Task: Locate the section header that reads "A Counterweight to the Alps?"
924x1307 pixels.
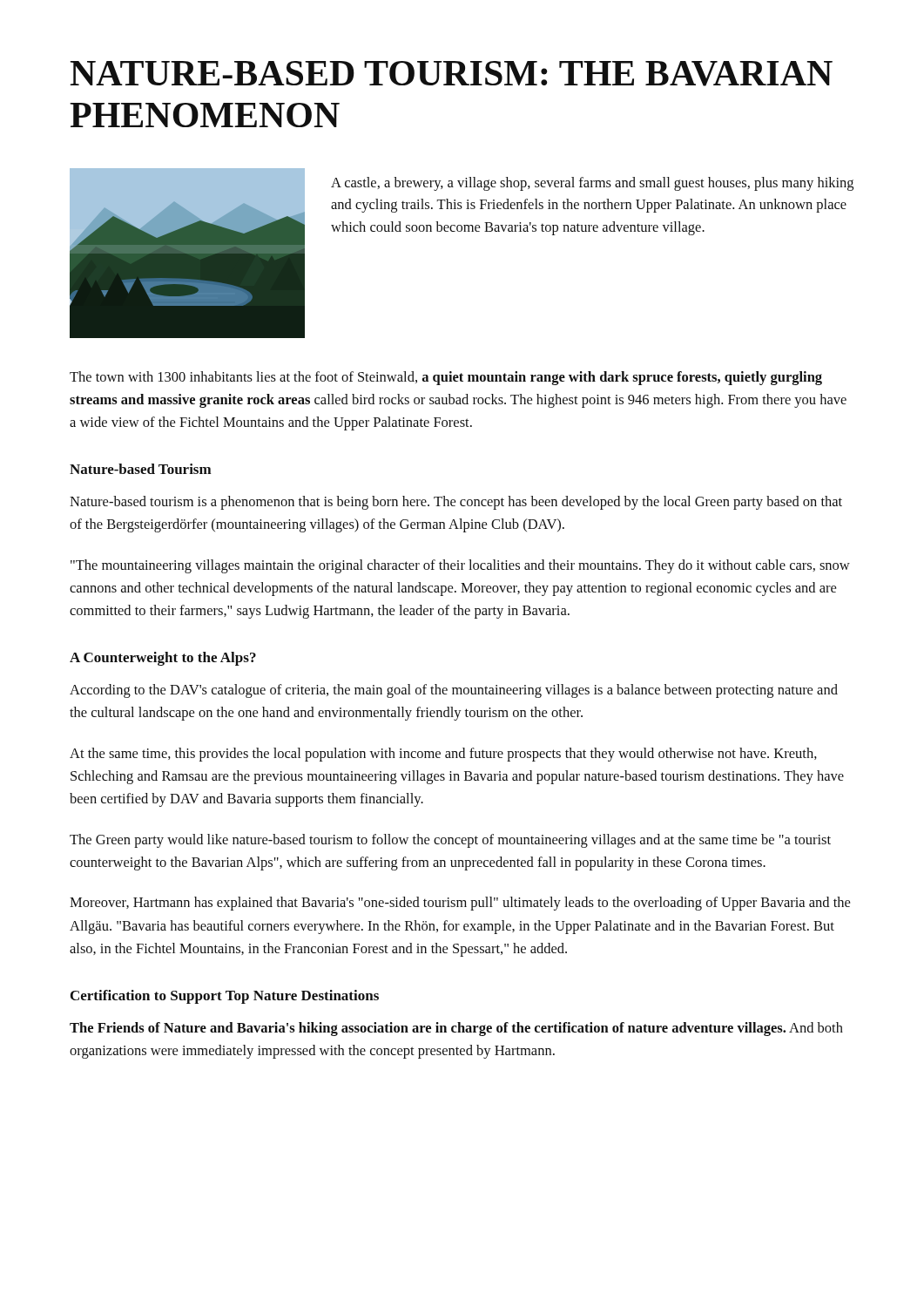Action: [163, 657]
